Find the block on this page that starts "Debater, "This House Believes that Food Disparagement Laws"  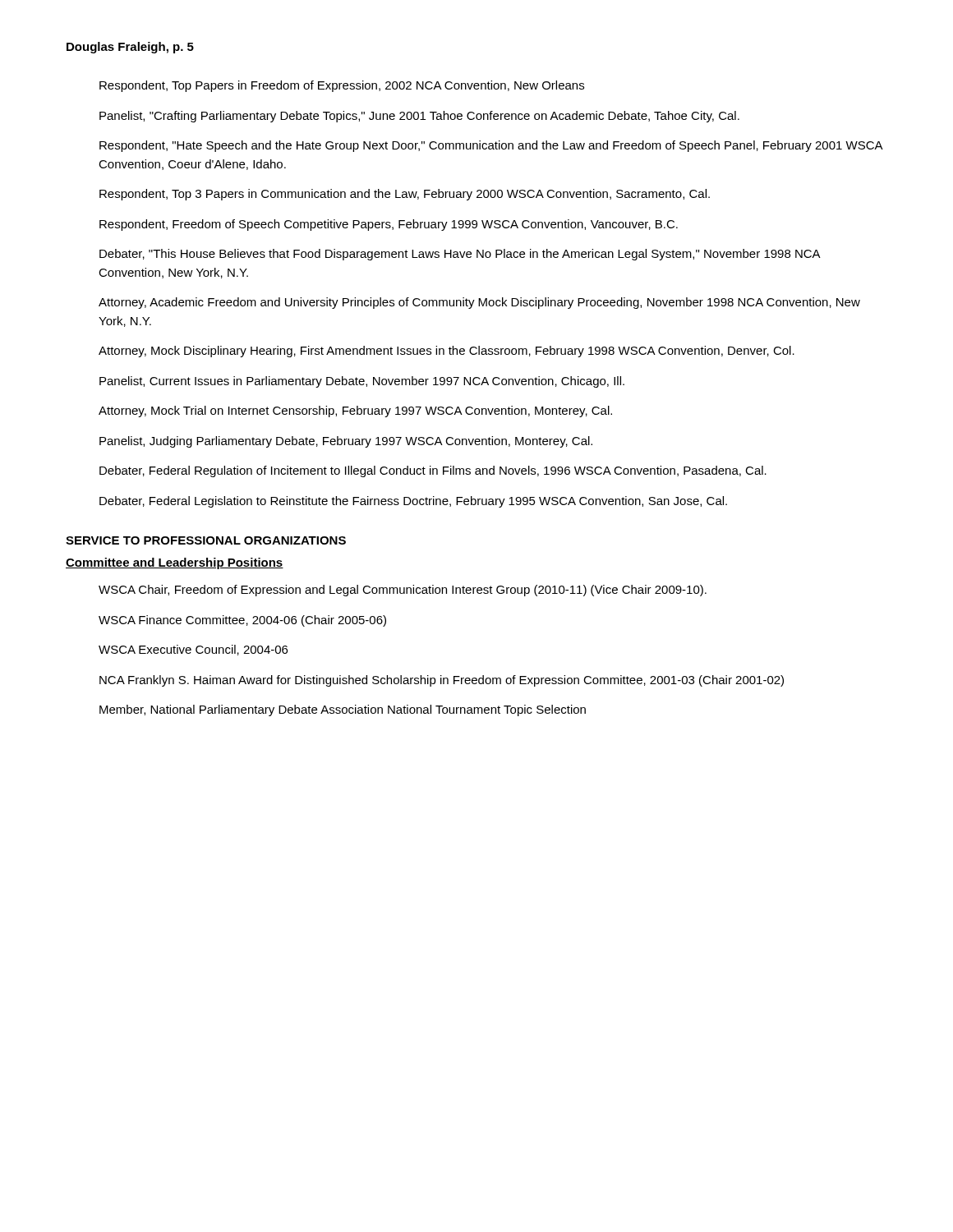point(459,263)
